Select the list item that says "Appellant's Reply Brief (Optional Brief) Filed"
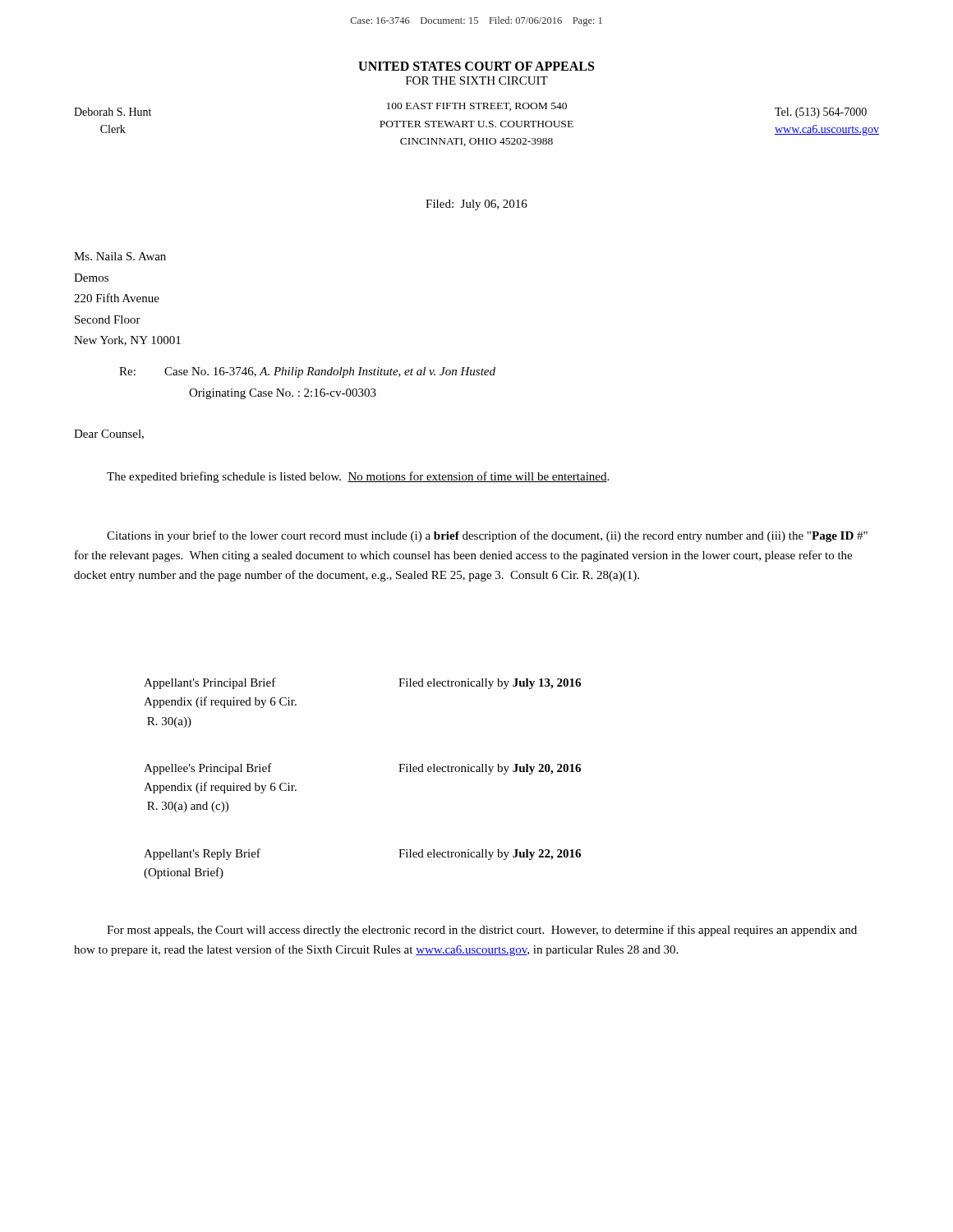953x1232 pixels. [x=511, y=863]
